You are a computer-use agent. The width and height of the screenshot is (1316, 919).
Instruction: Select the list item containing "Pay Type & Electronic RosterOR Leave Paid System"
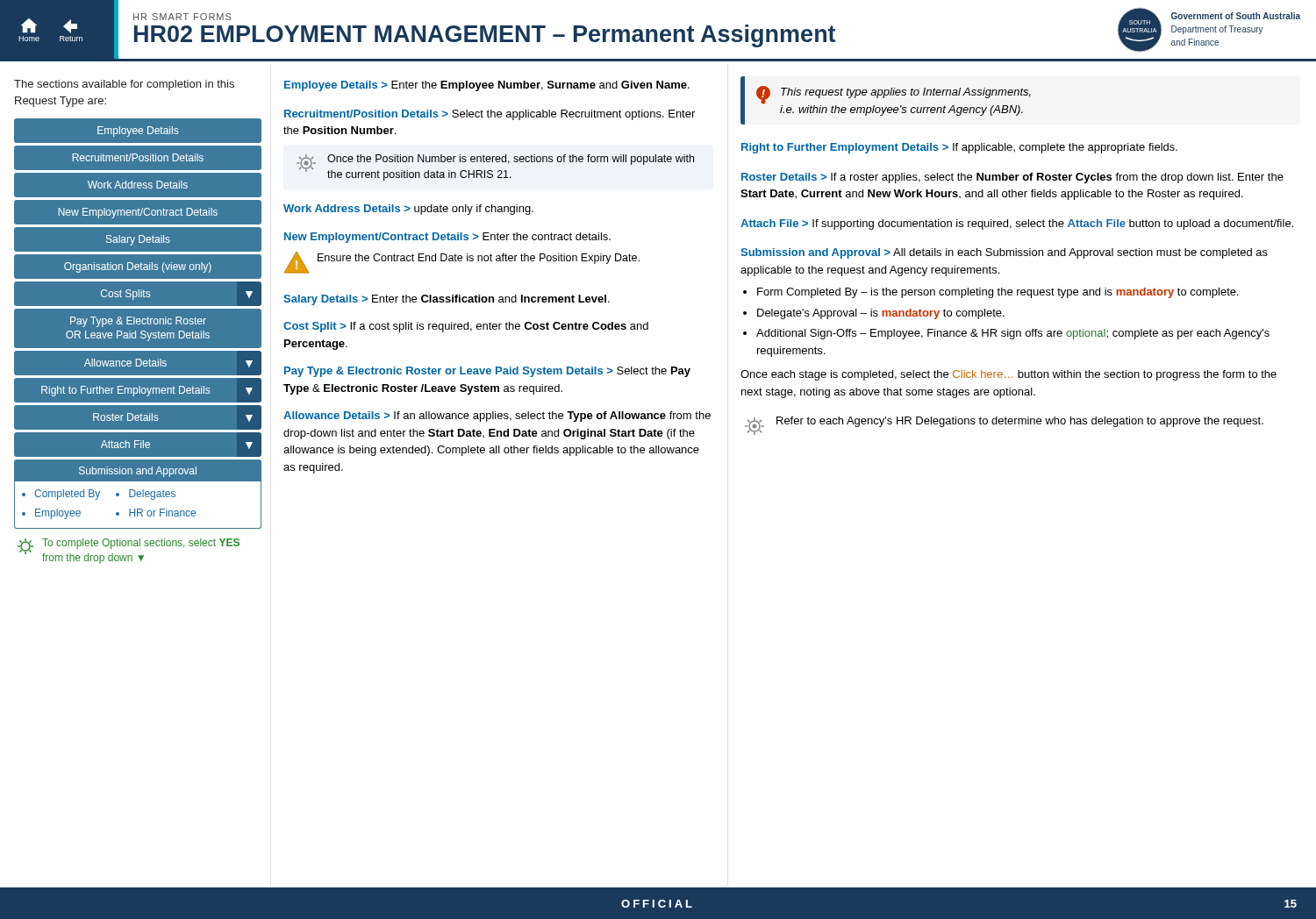click(x=138, y=328)
